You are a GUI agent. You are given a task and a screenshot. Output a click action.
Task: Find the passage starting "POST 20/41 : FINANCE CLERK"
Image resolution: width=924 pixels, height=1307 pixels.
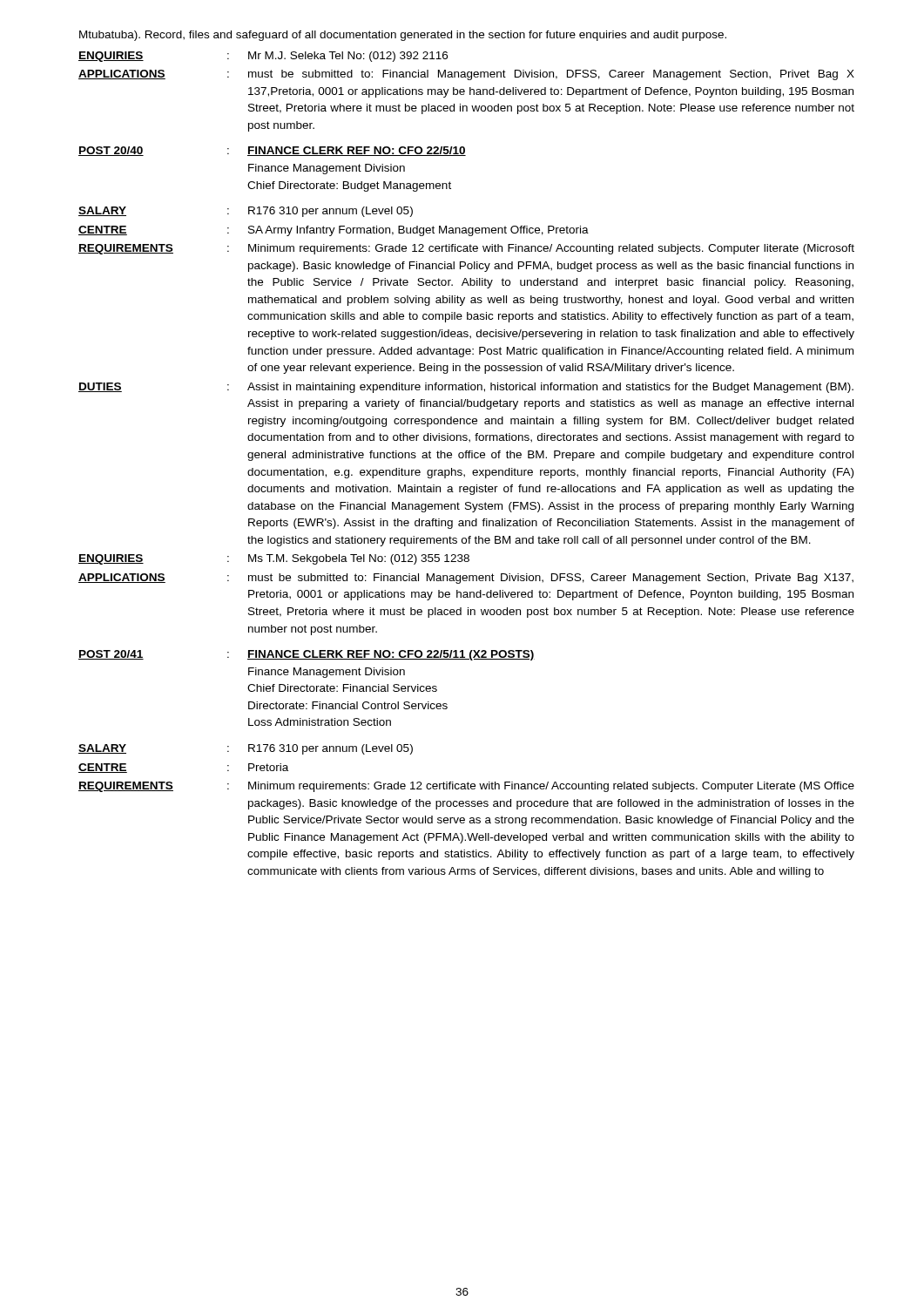pos(307,655)
